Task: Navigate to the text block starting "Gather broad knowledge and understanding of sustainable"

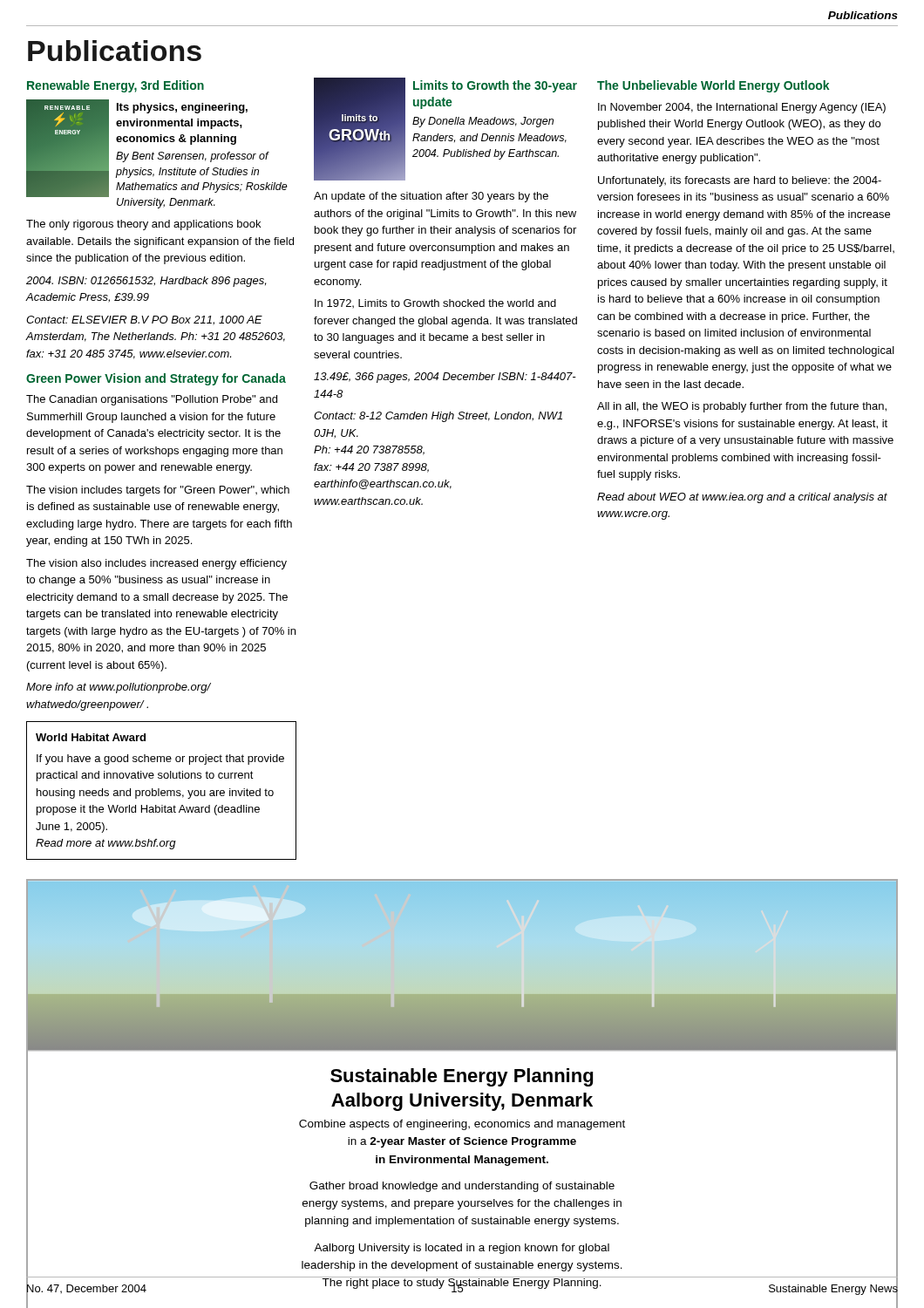Action: click(462, 1203)
